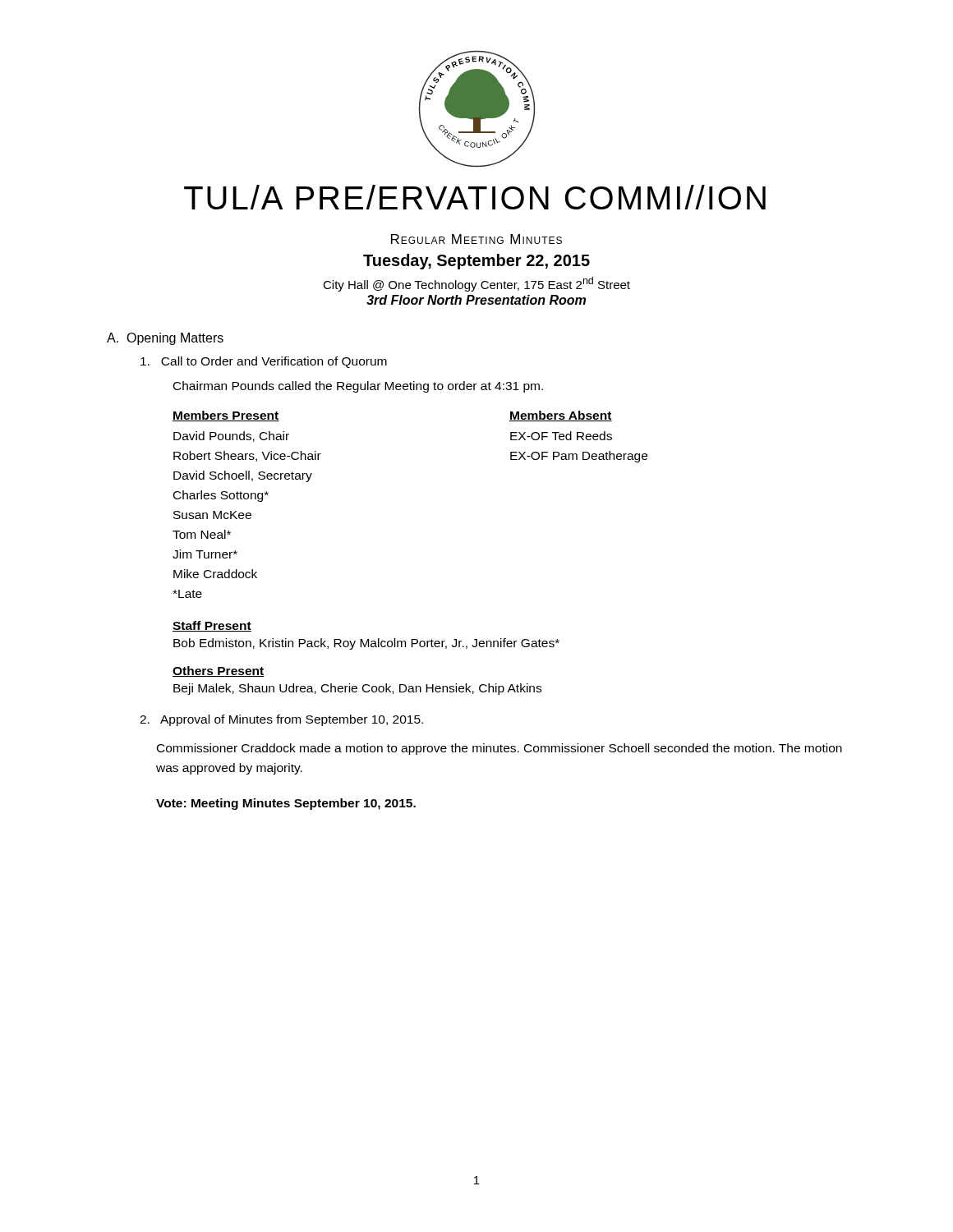
Task: Locate the block starting "Staff Present Bob Edmiston, Kristin"
Action: 509,635
